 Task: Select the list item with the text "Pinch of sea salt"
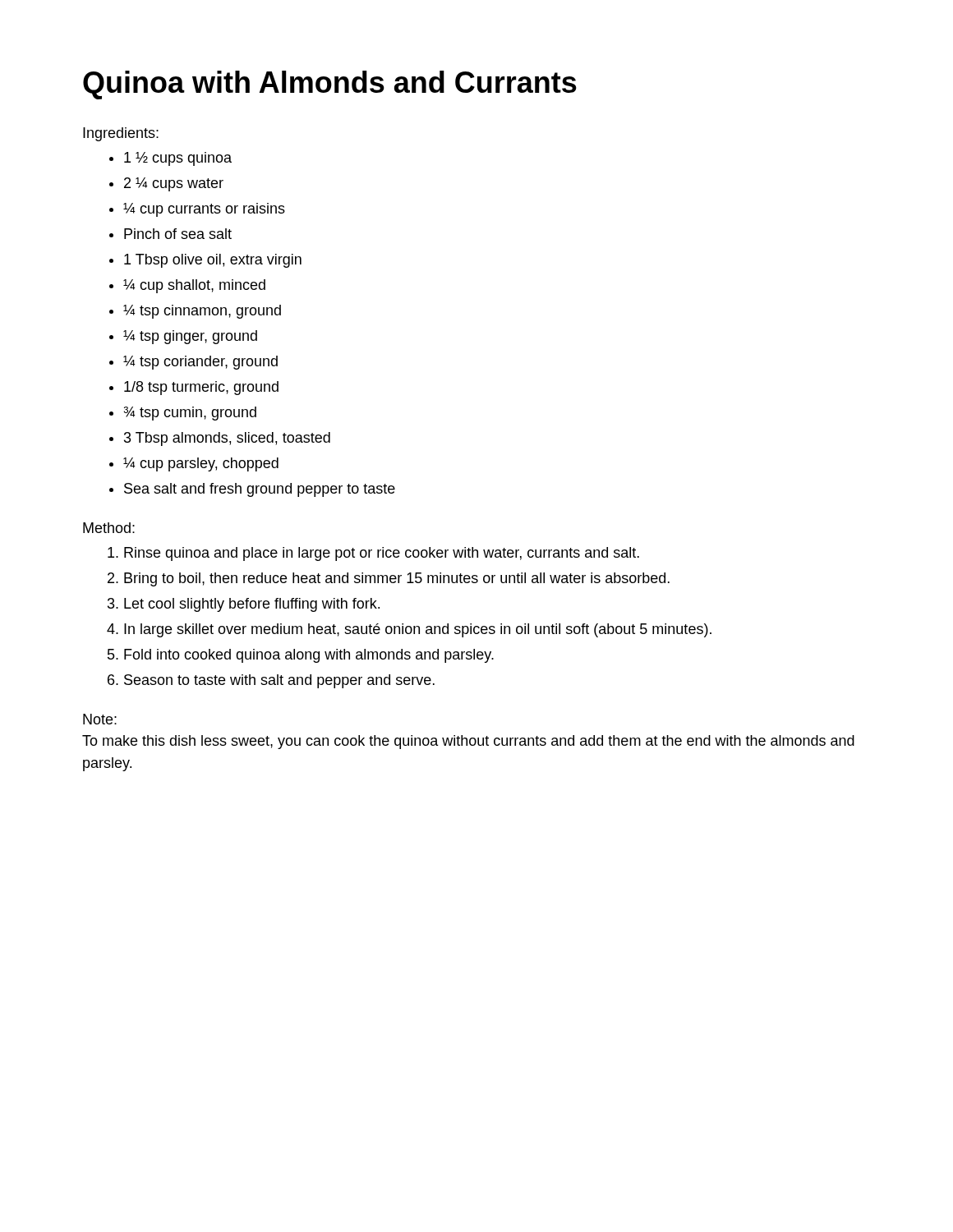(x=178, y=234)
